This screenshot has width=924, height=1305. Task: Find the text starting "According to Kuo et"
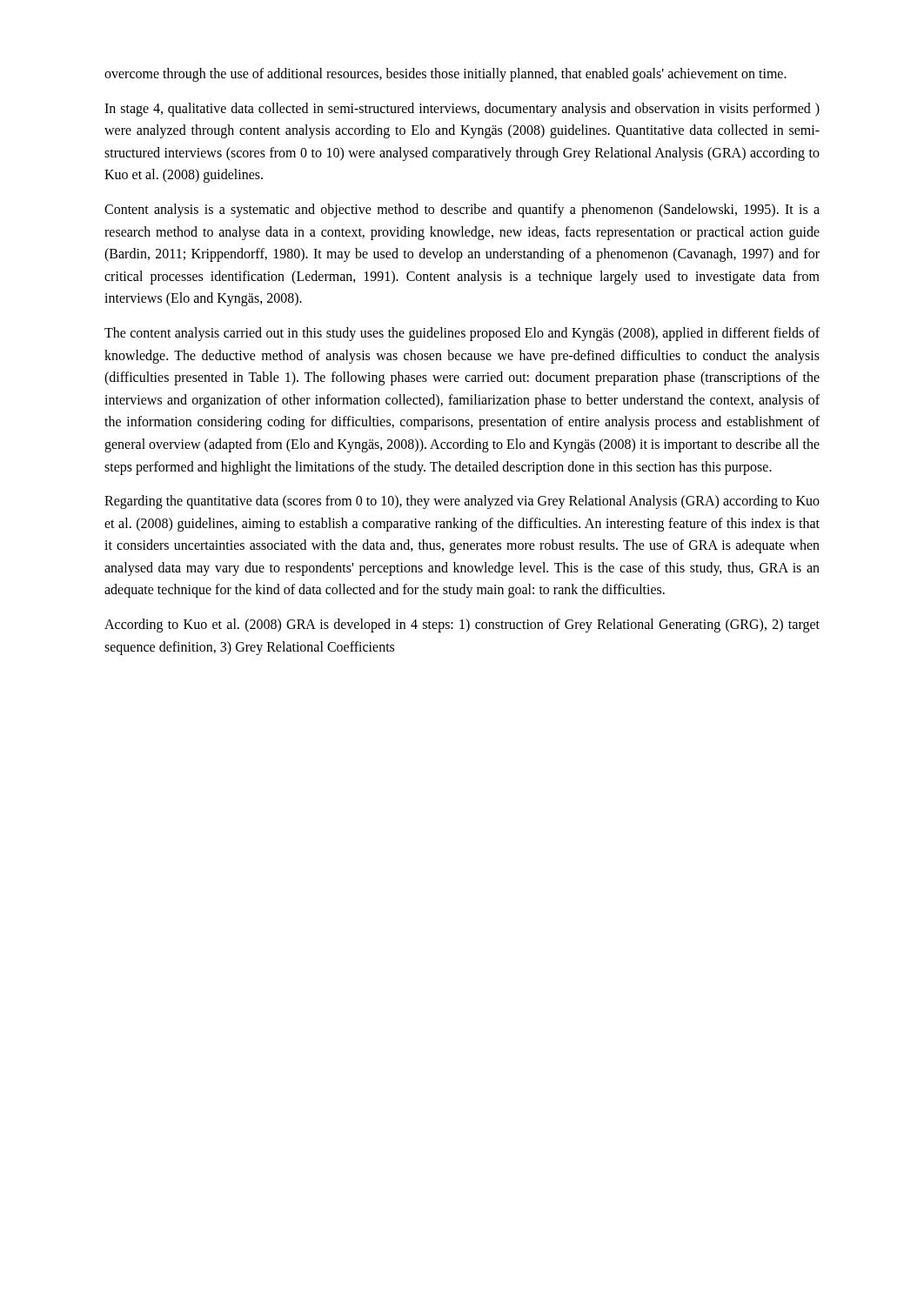462,636
